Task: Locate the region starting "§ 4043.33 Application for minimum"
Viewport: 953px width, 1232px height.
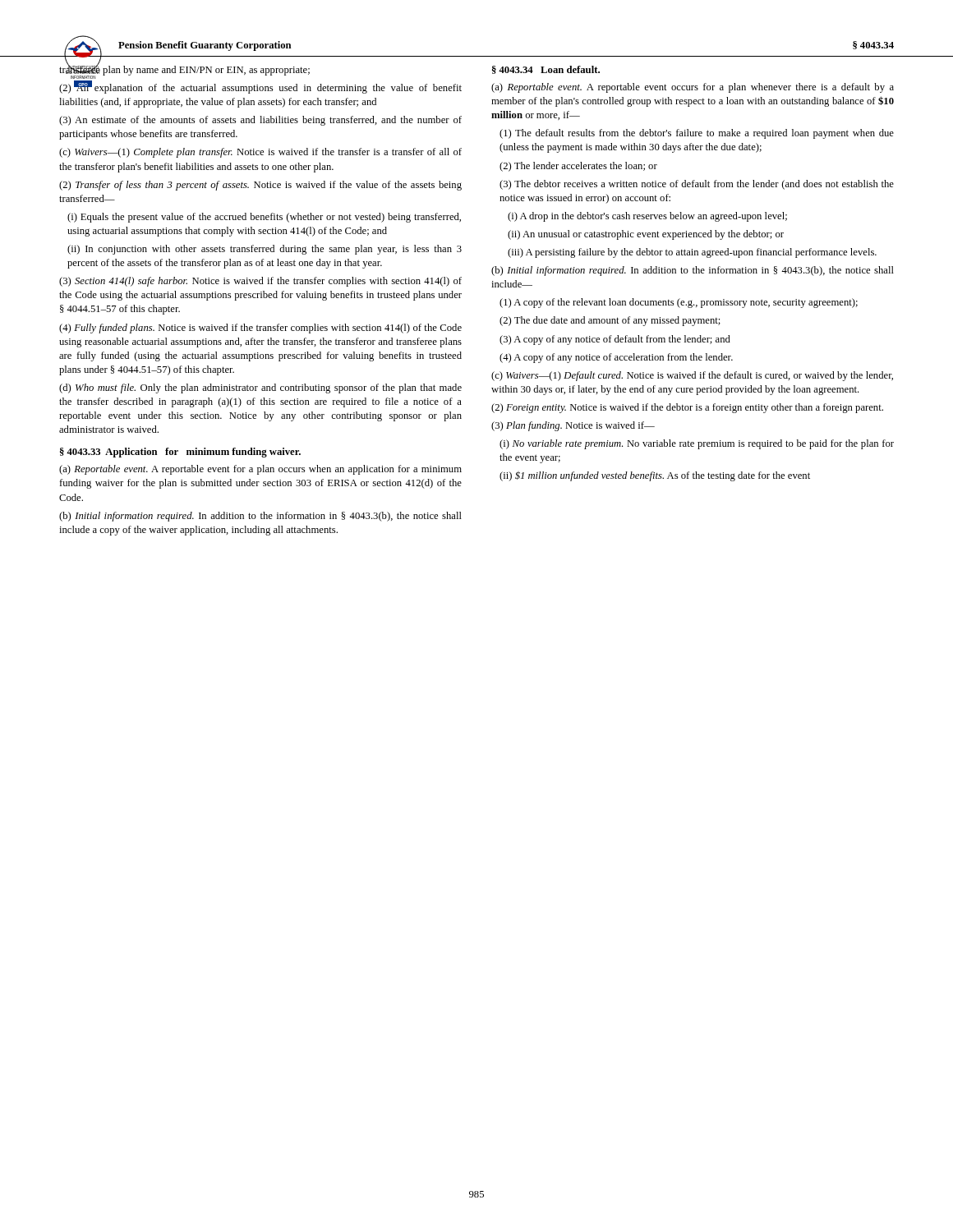Action: click(x=180, y=452)
